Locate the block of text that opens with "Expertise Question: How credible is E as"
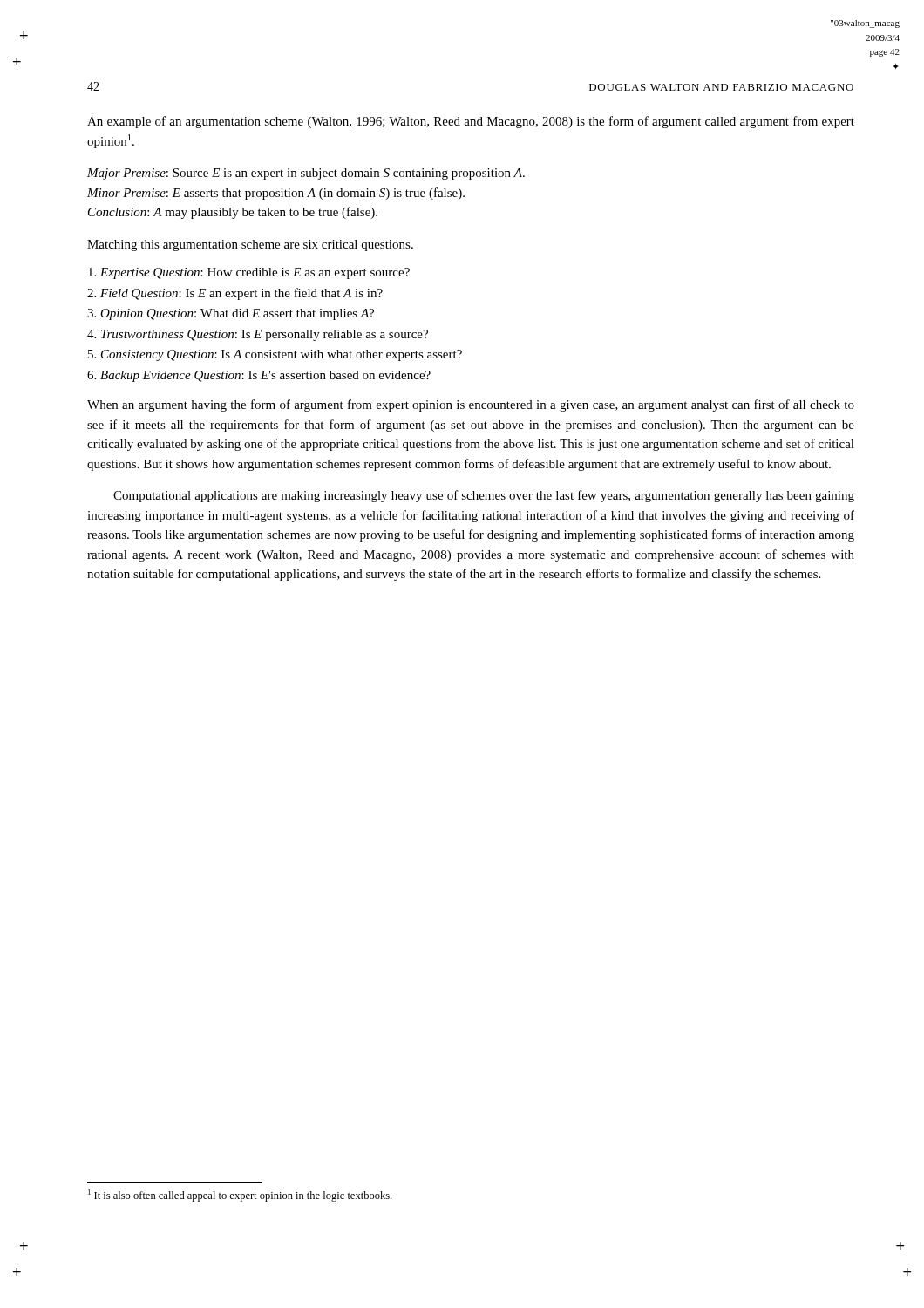This screenshot has width=924, height=1308. pos(249,272)
